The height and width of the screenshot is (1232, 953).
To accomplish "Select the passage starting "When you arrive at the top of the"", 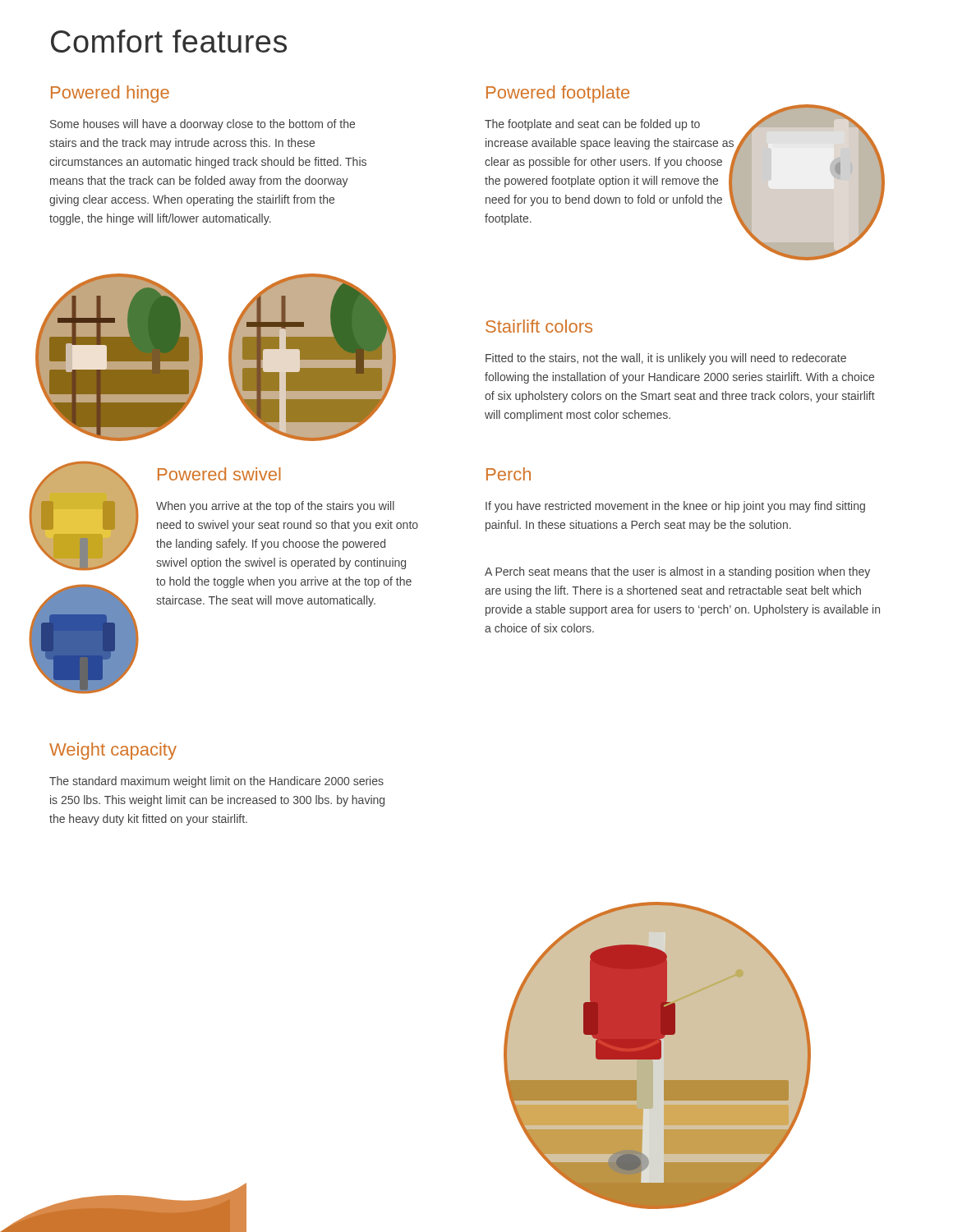I will [x=287, y=553].
